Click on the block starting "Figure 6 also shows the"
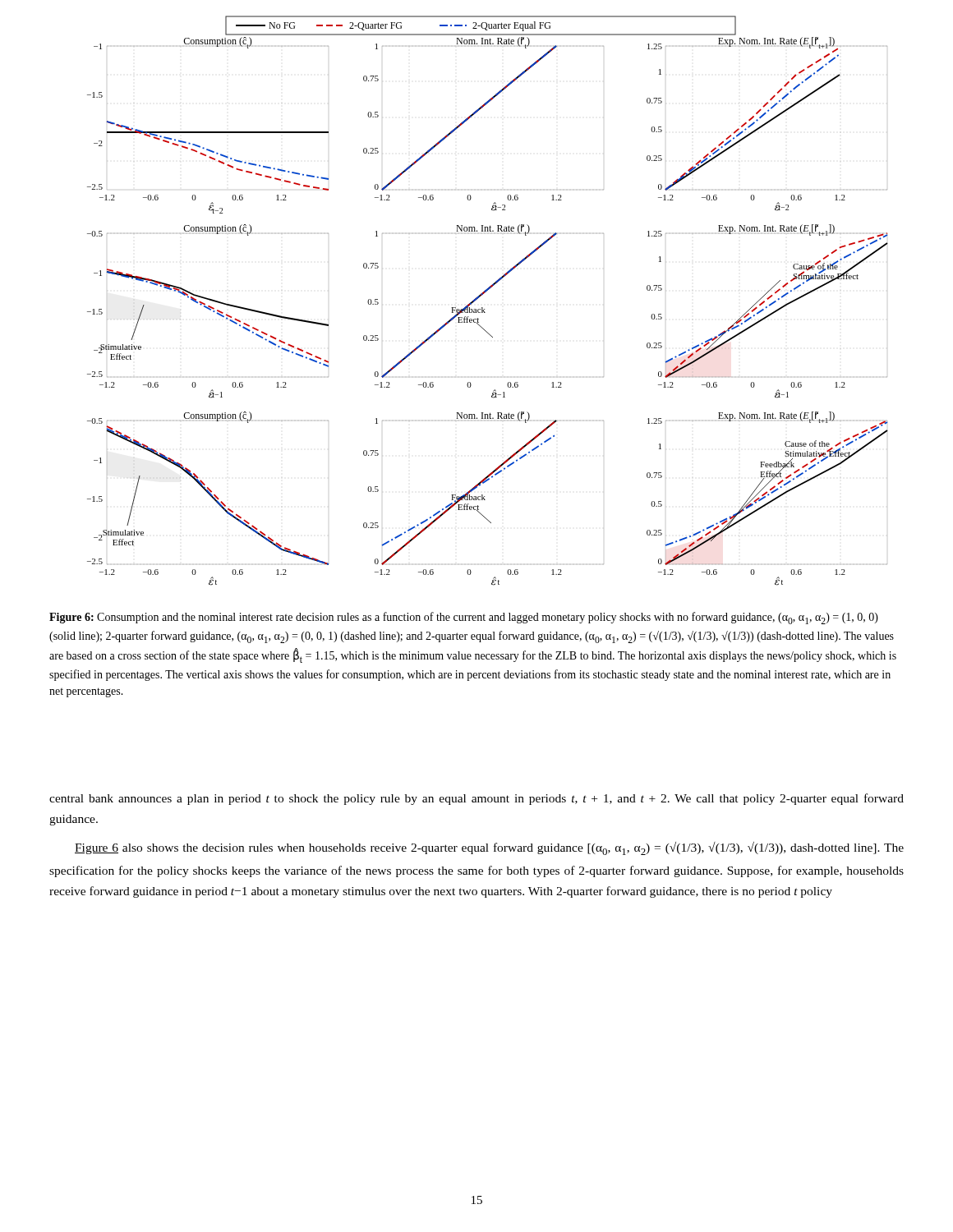The width and height of the screenshot is (953, 1232). click(476, 870)
